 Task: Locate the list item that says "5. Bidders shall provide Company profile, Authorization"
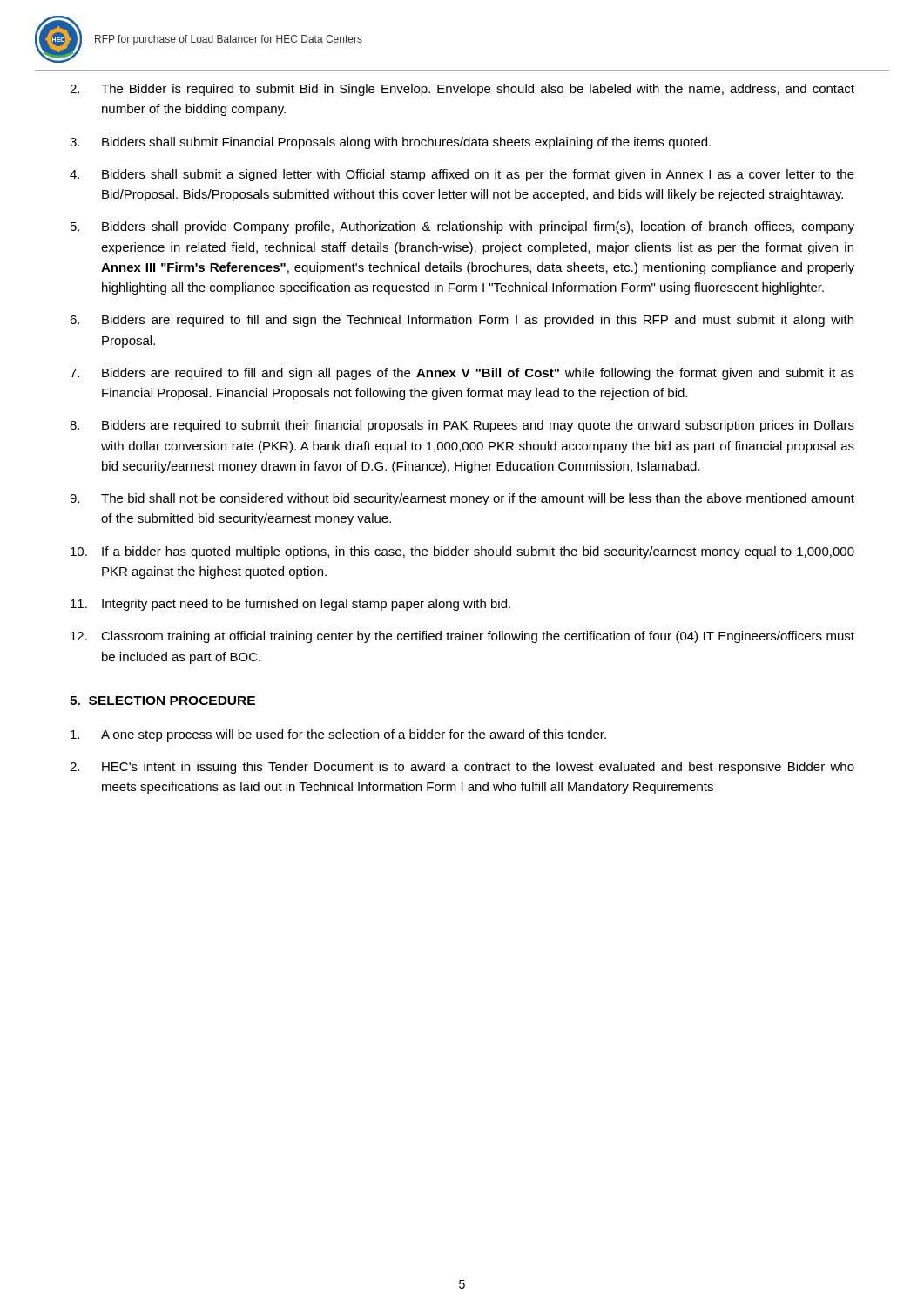pyautogui.click(x=462, y=257)
